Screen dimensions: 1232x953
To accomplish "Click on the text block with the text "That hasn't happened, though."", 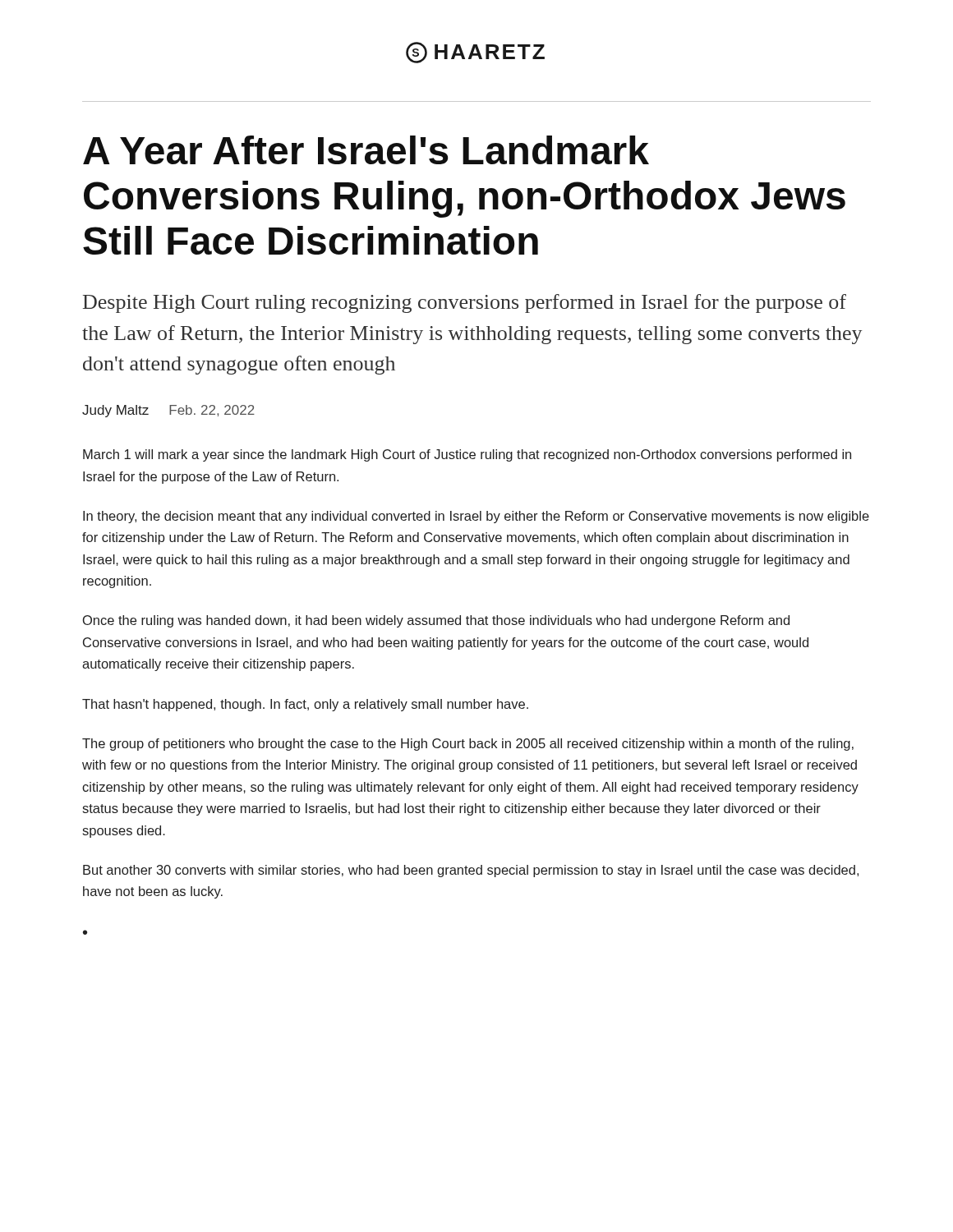I will coord(306,704).
